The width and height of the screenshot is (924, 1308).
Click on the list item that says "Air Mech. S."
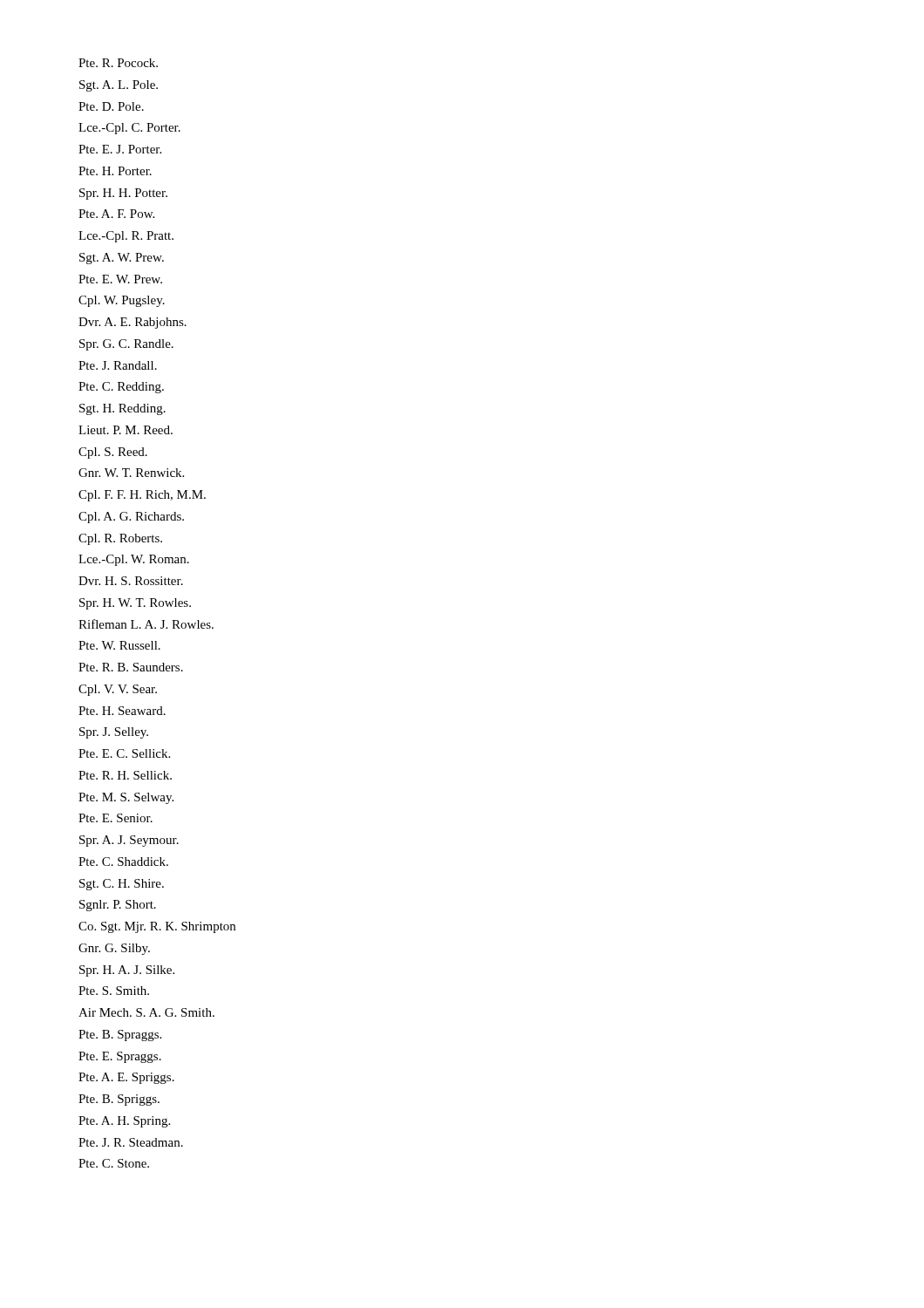coord(147,1012)
